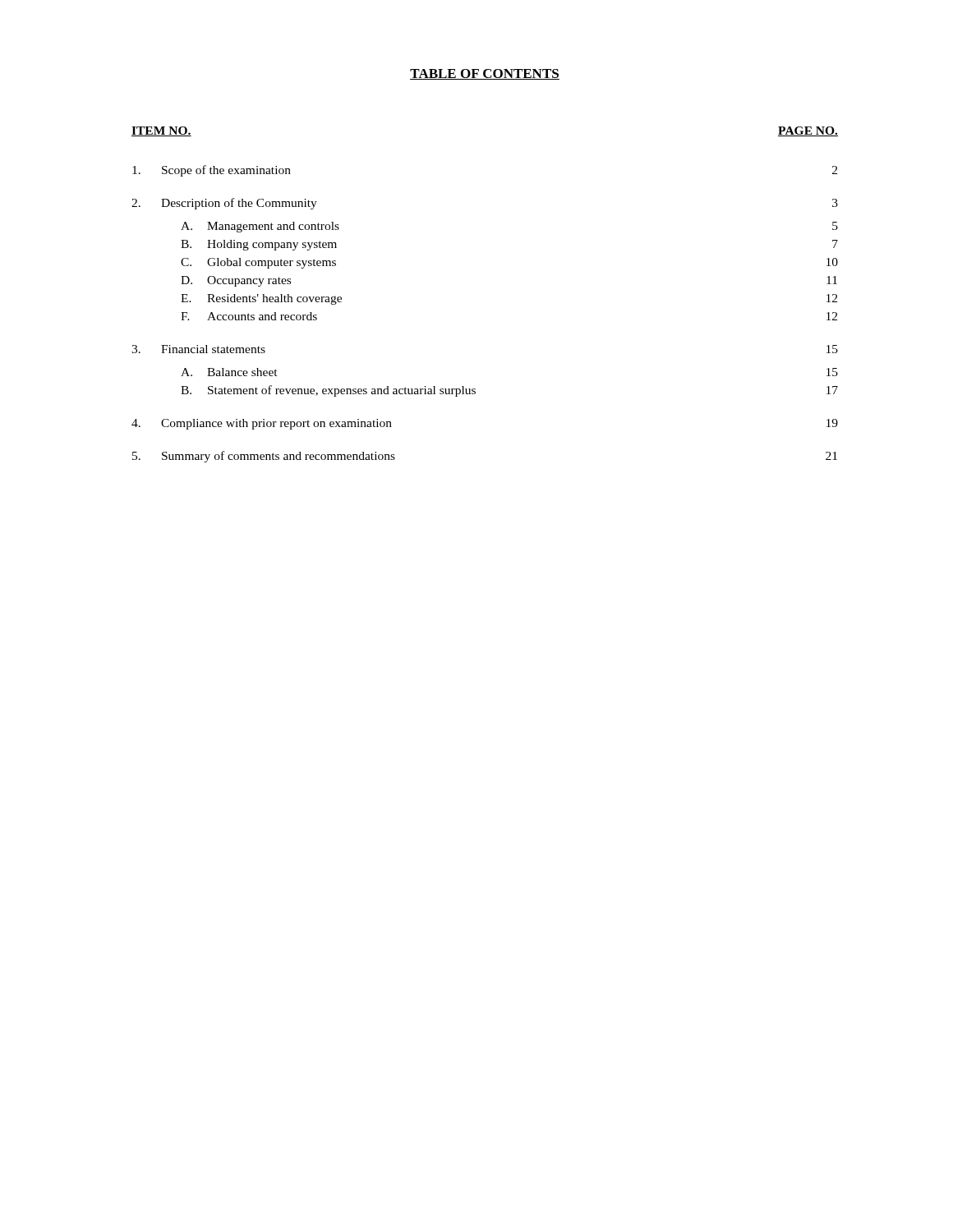
Task: Click where it says "D. Occupancy rates 11"
Action: [x=253, y=281]
